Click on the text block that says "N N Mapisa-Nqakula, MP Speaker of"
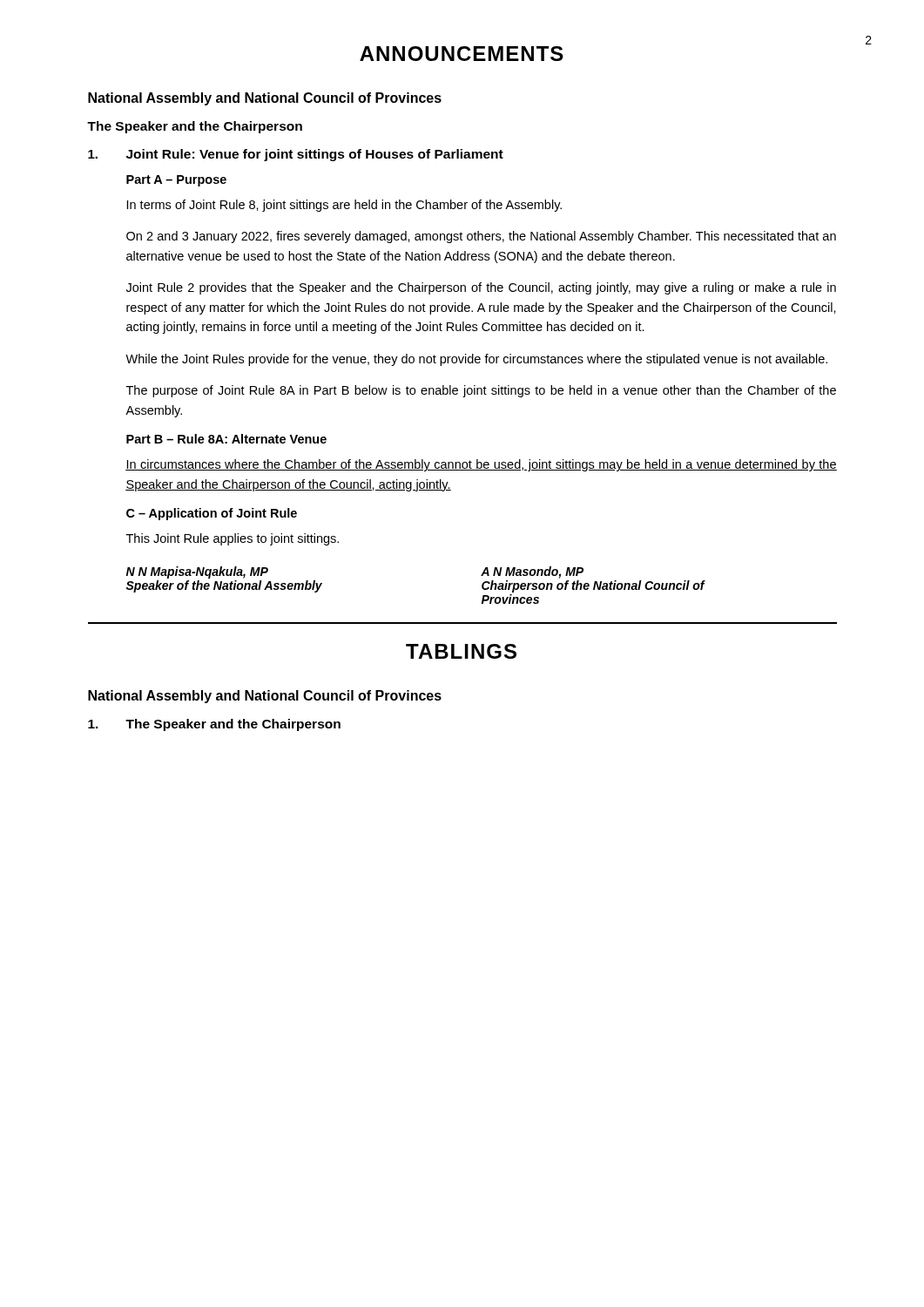 481,585
